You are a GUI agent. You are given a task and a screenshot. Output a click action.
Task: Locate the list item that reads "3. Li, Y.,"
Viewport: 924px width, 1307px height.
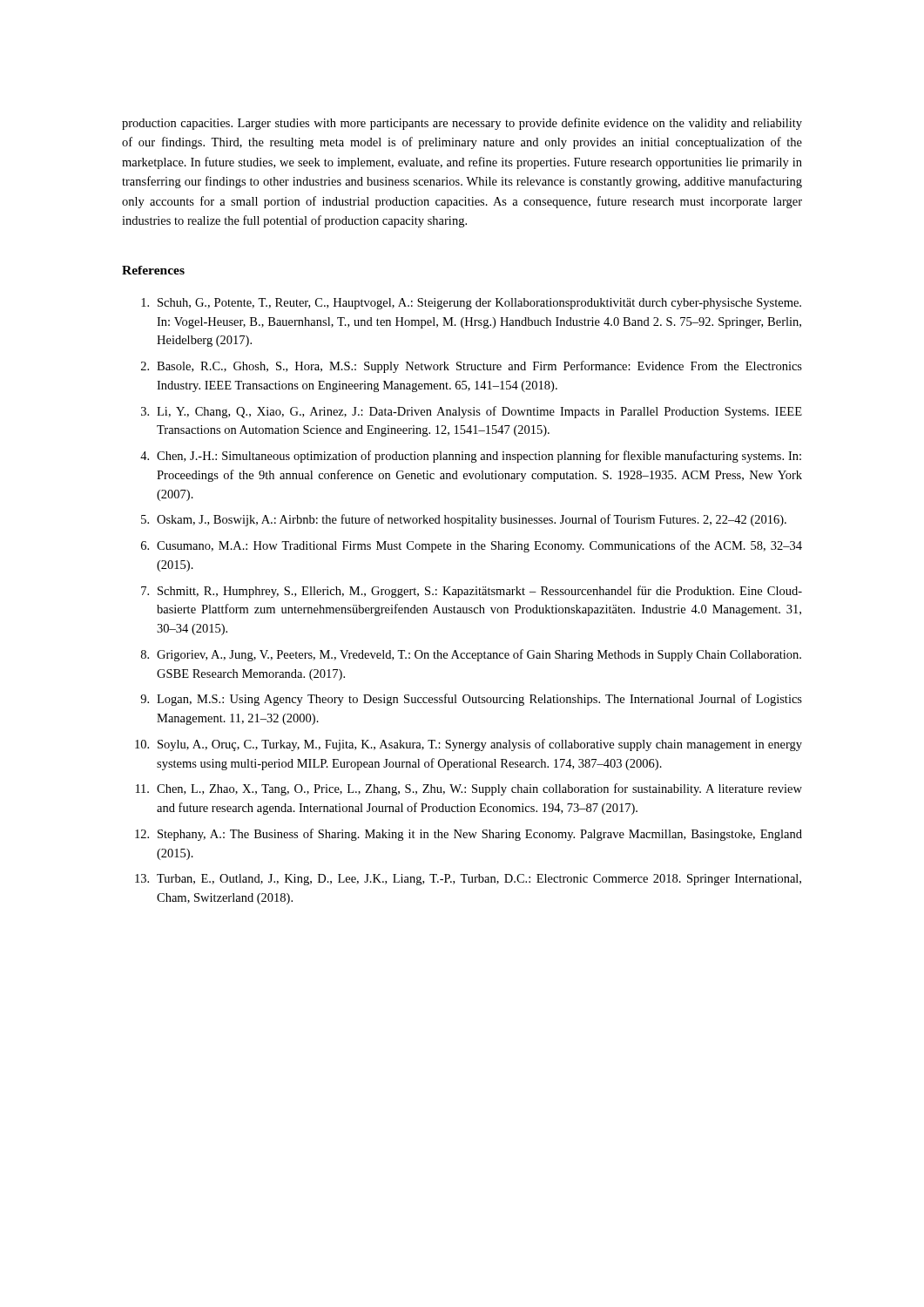point(462,421)
